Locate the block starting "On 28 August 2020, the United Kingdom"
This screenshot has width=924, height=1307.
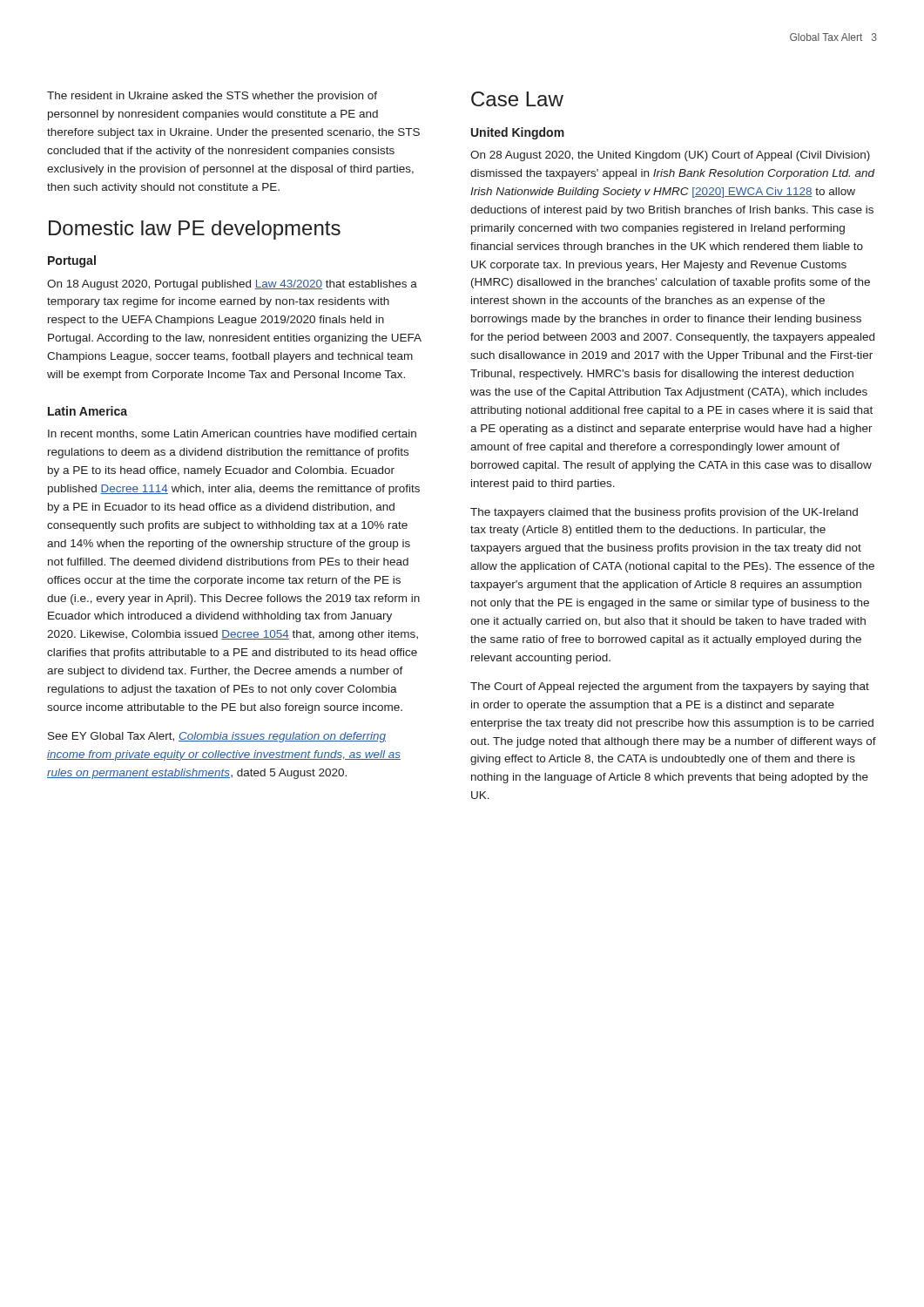(674, 320)
